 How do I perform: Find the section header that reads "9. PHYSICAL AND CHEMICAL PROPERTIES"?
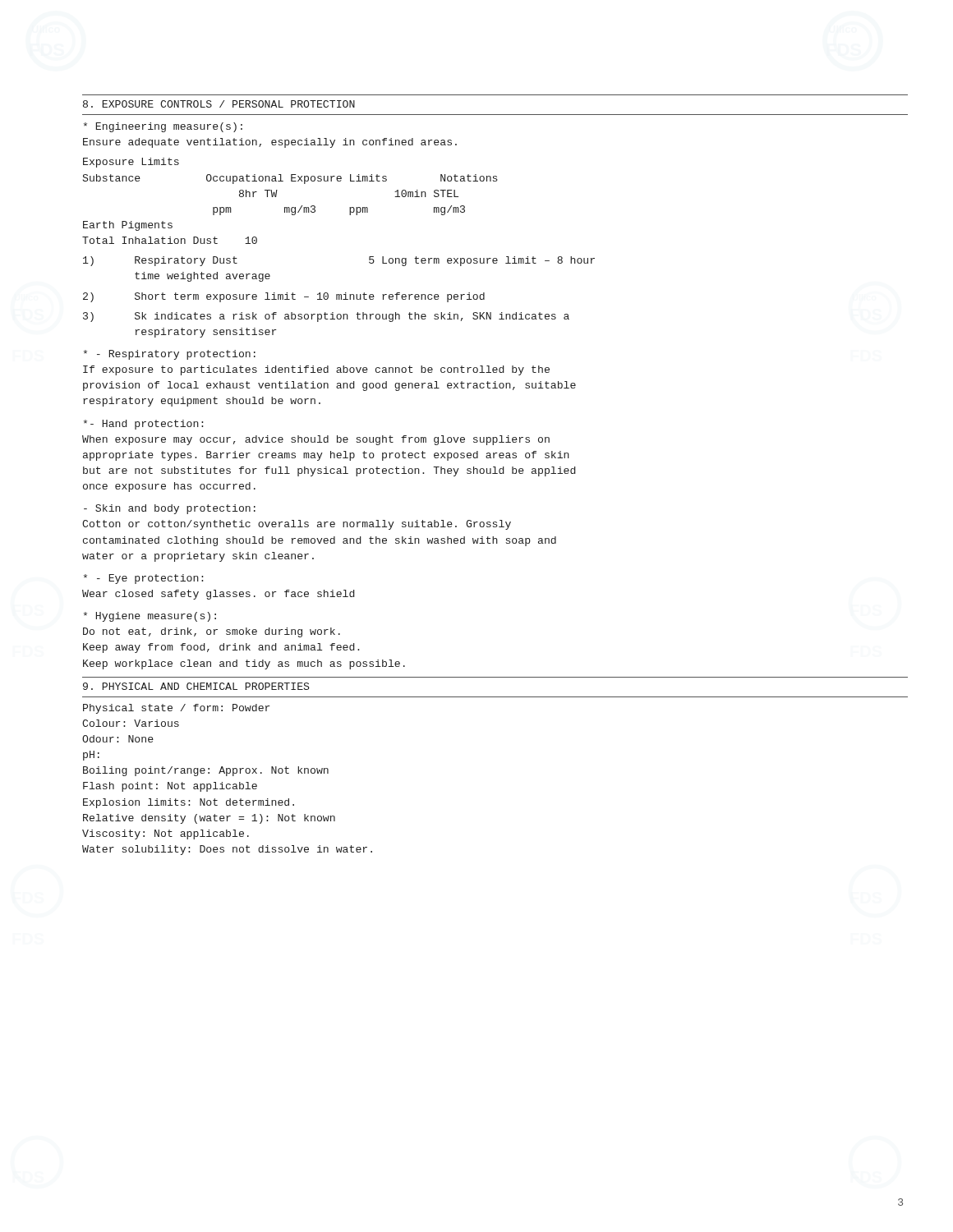(x=495, y=687)
